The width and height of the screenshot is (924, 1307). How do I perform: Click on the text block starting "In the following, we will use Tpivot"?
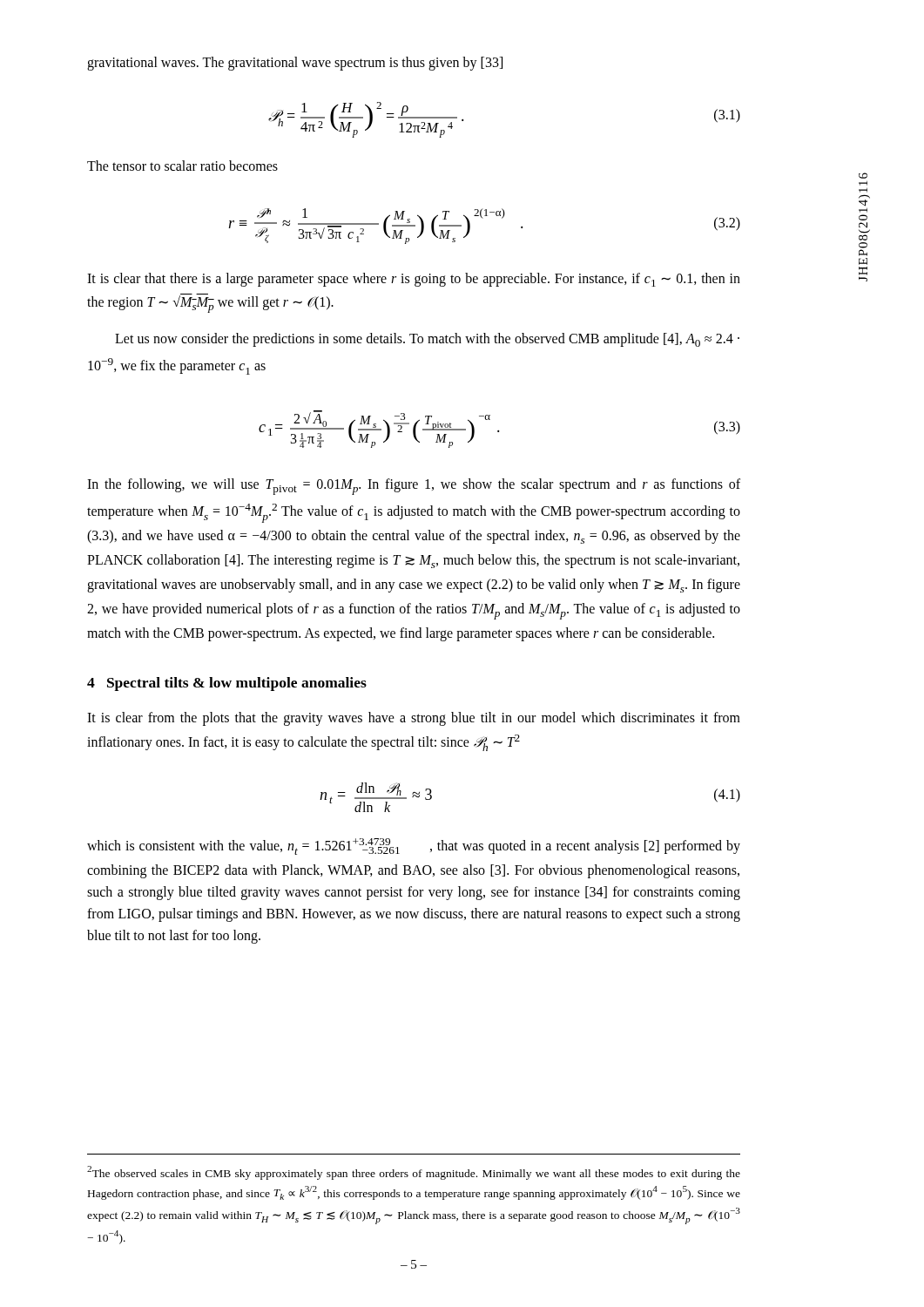tap(414, 559)
